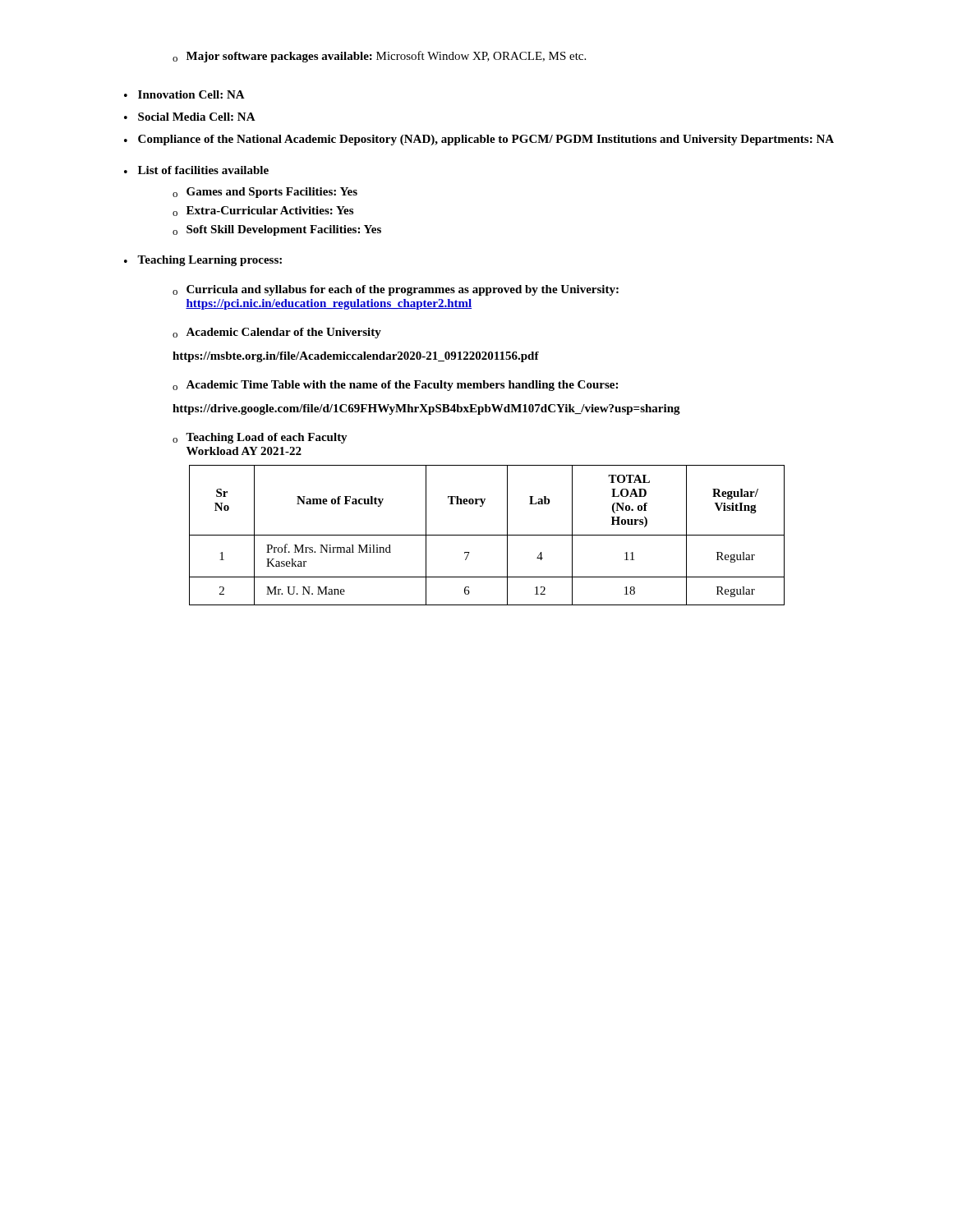Click on the block starting "o Teaching Load of each"
Image resolution: width=953 pixels, height=1232 pixels.
(260, 444)
